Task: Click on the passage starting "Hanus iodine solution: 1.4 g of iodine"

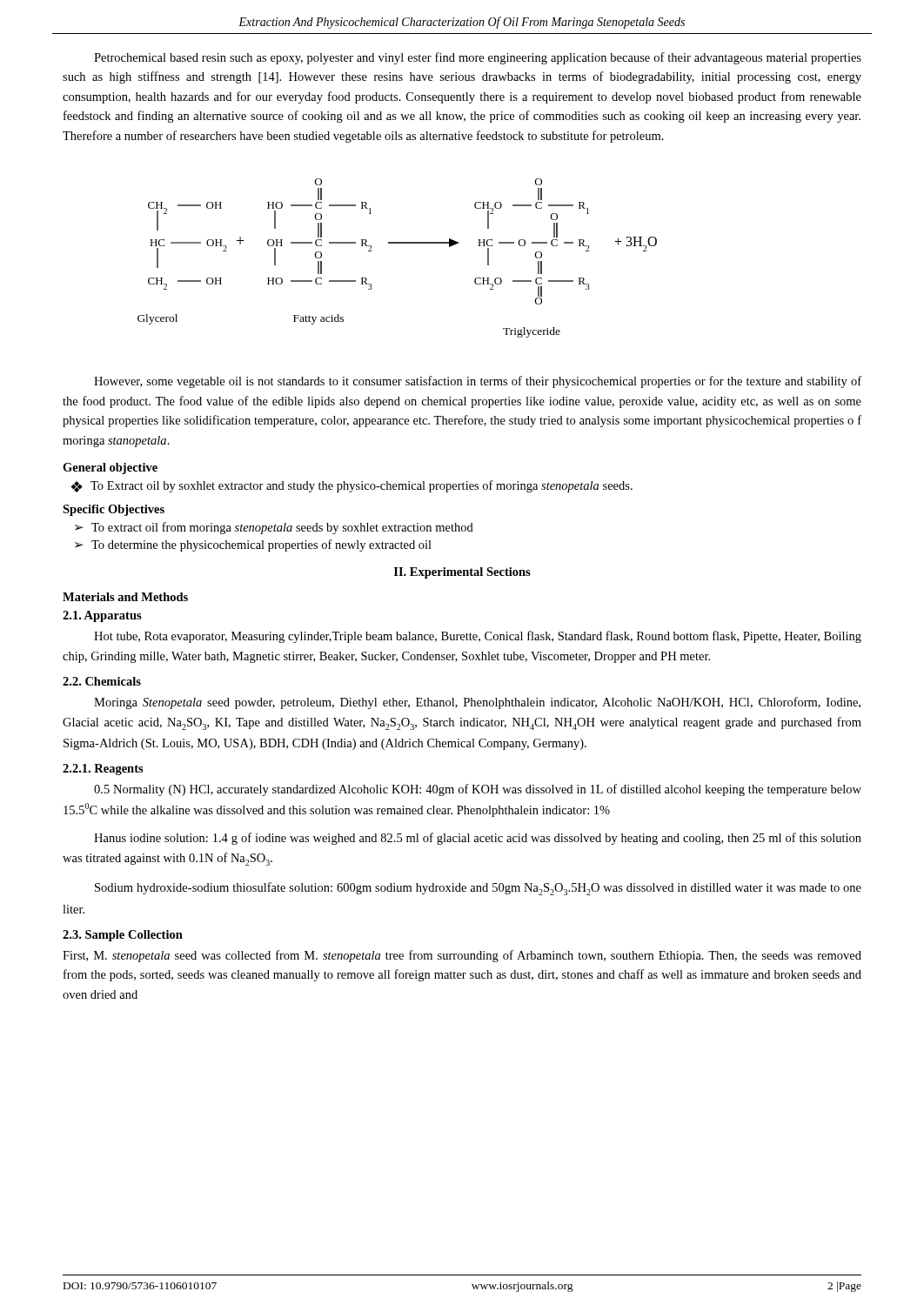Action: click(x=462, y=849)
